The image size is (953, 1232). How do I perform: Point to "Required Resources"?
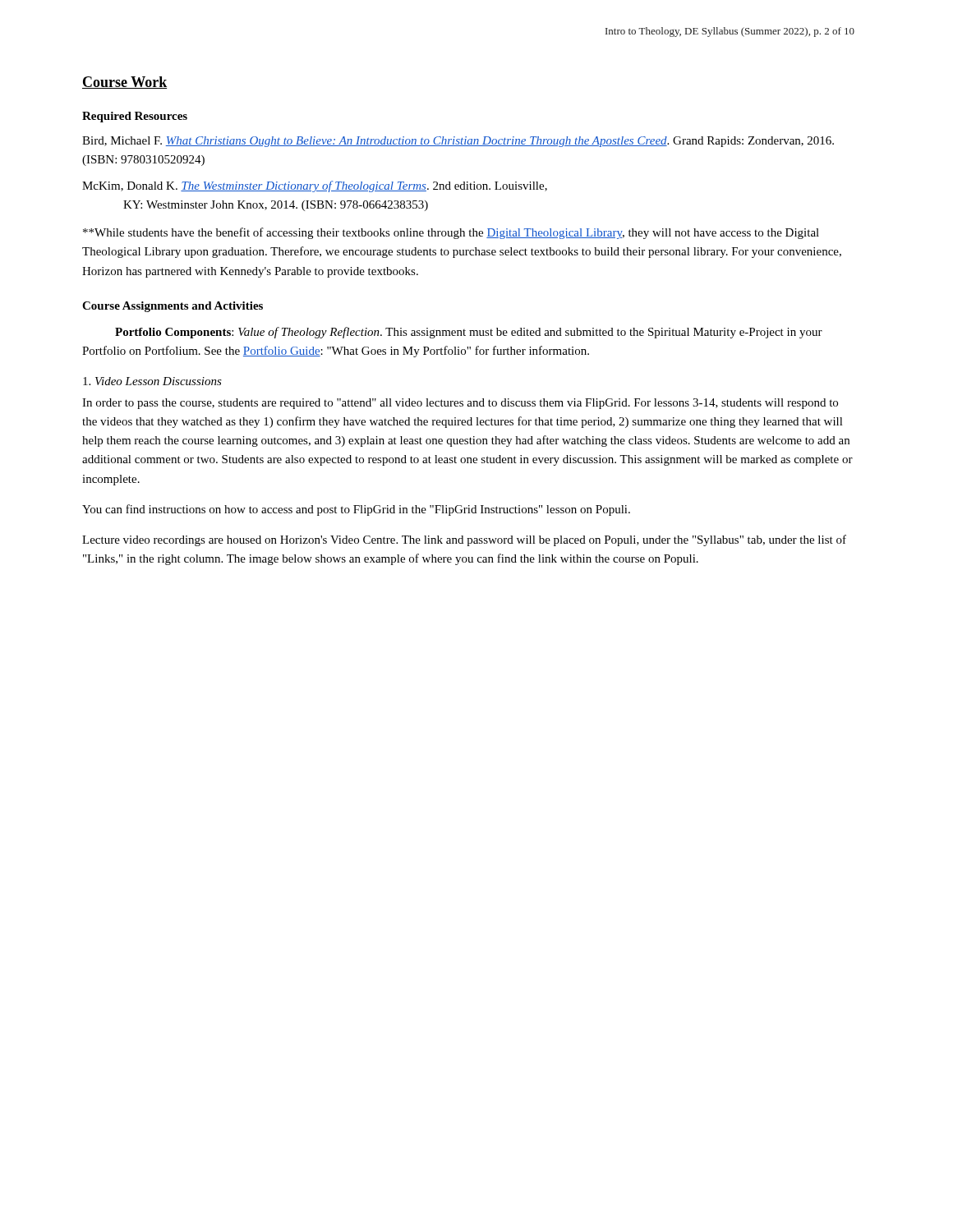[x=135, y=117]
